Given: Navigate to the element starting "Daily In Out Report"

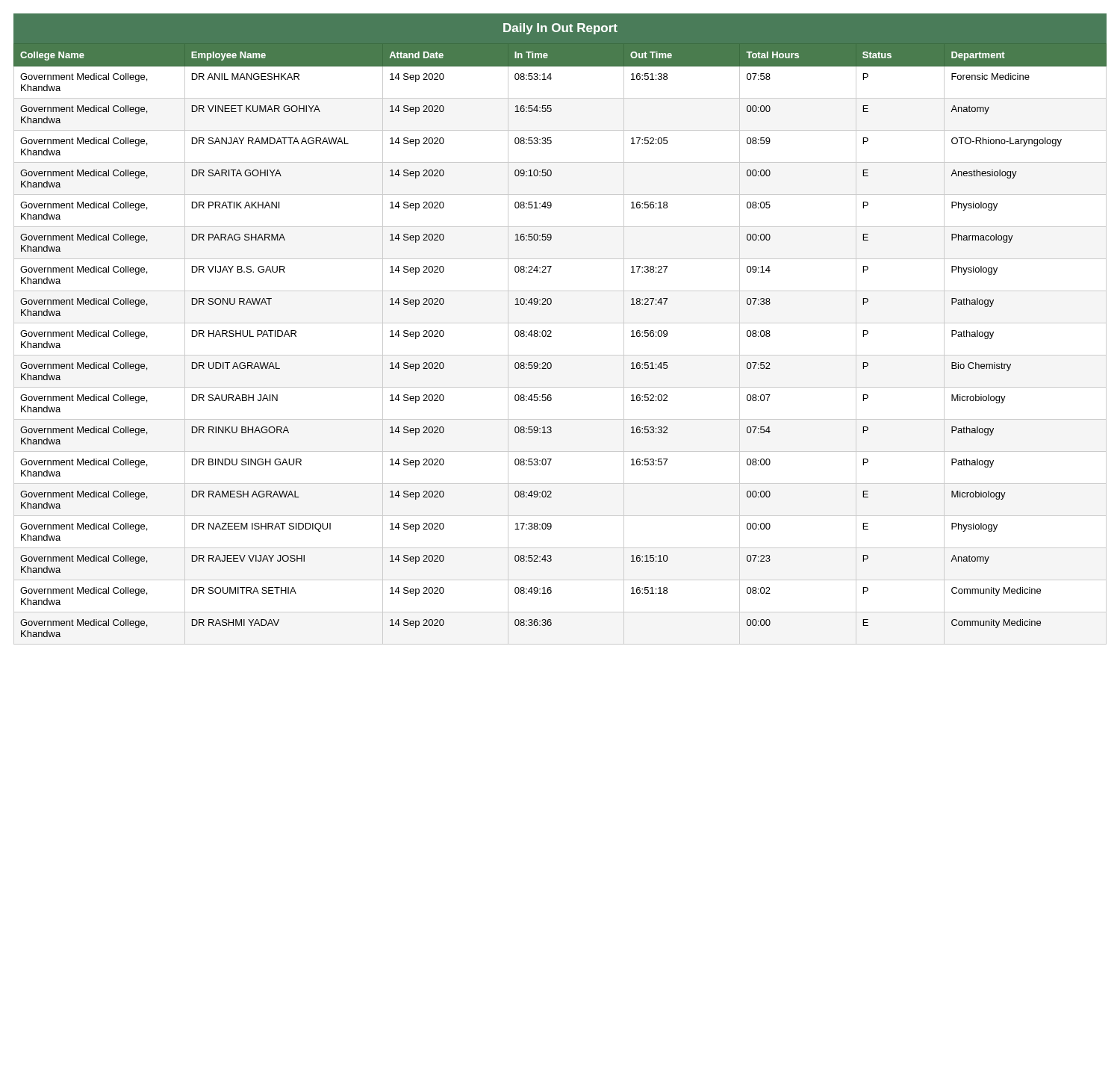Looking at the screenshot, I should tap(560, 28).
